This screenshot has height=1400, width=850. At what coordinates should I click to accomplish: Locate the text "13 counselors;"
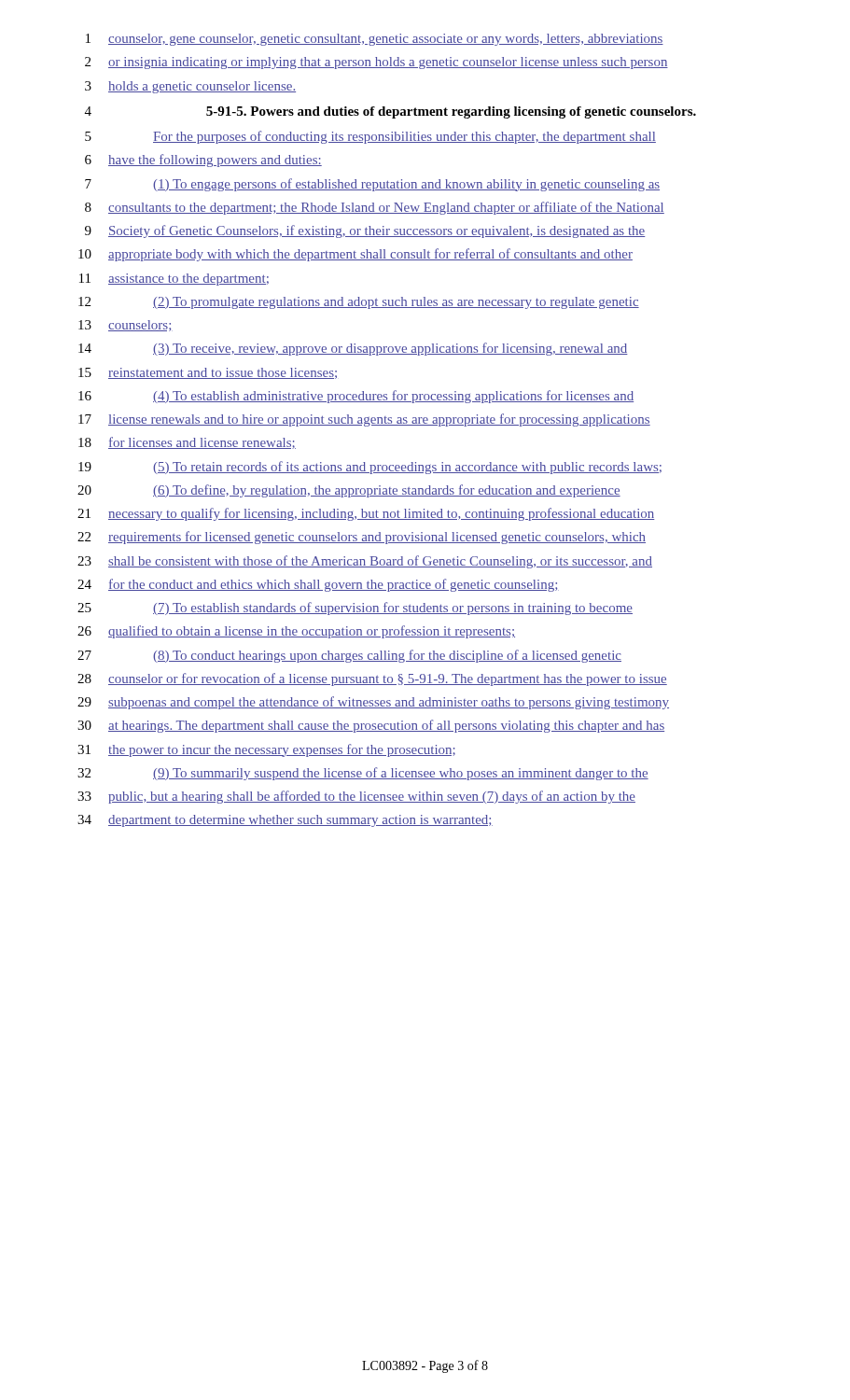[125, 326]
